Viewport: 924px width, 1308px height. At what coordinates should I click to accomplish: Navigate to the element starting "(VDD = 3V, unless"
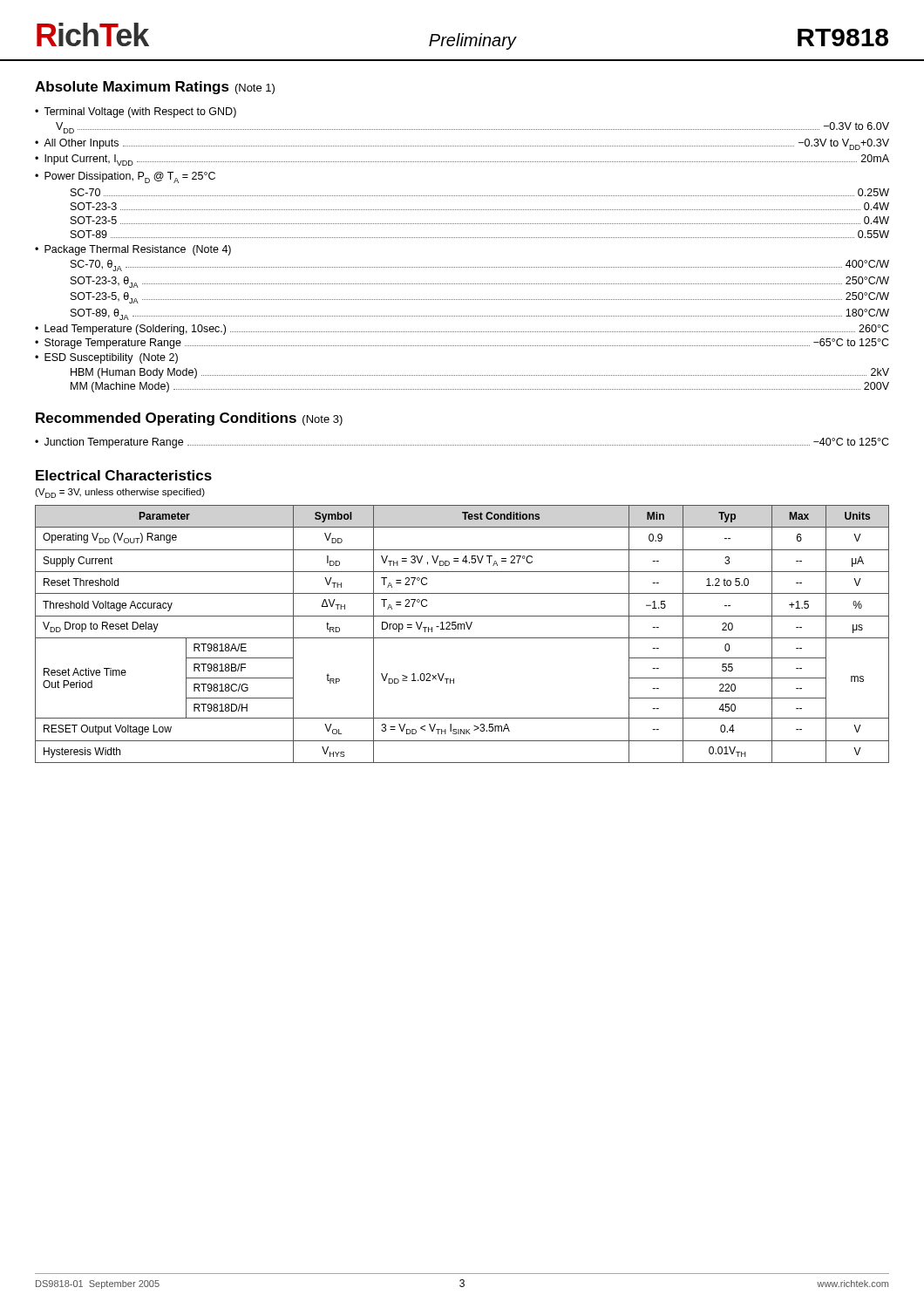point(120,493)
